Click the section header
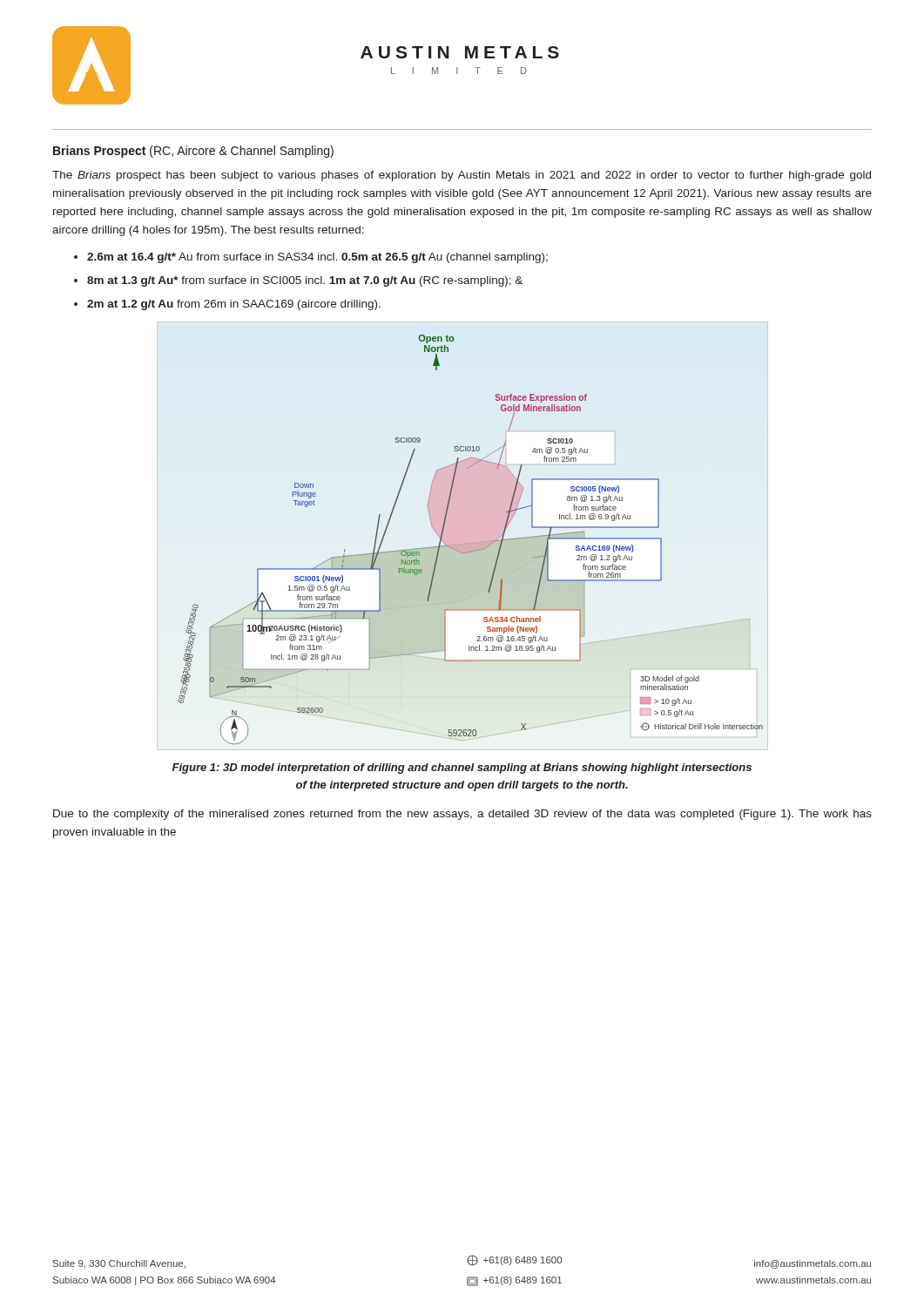The width and height of the screenshot is (924, 1307). pyautogui.click(x=193, y=151)
